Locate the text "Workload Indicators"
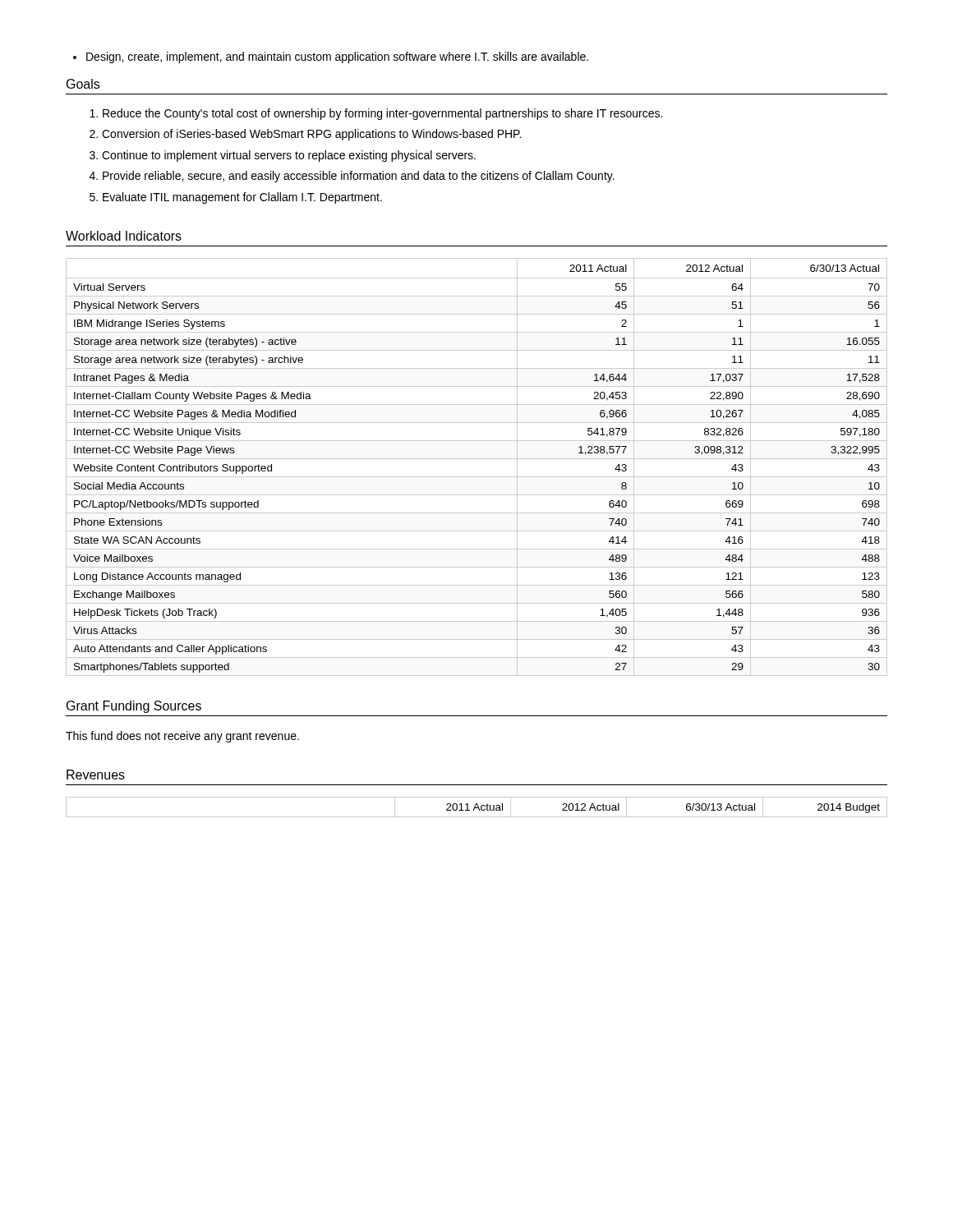Screen dimensions: 1232x953 pyautogui.click(x=124, y=236)
